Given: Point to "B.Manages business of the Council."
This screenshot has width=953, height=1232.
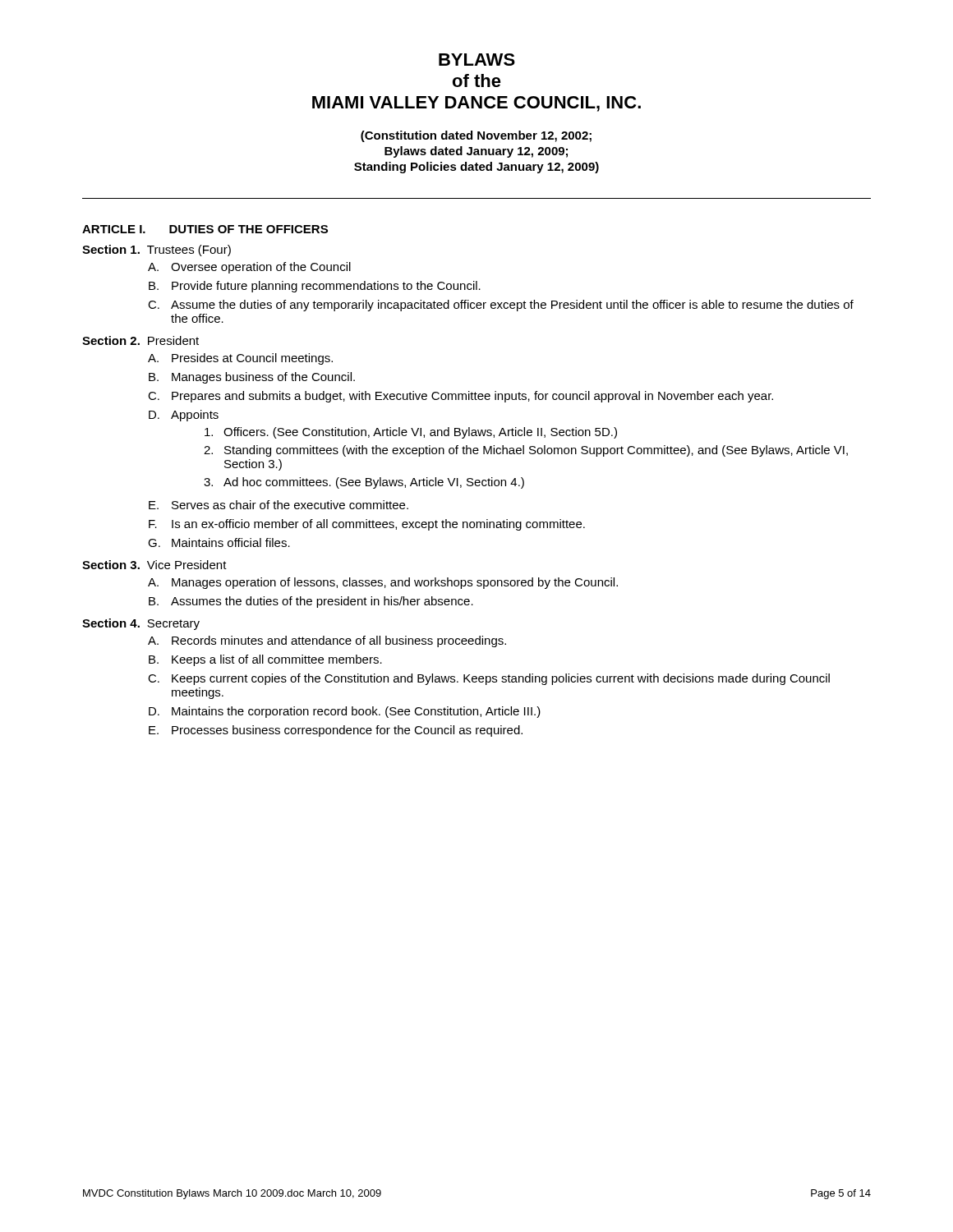Looking at the screenshot, I should 252,378.
